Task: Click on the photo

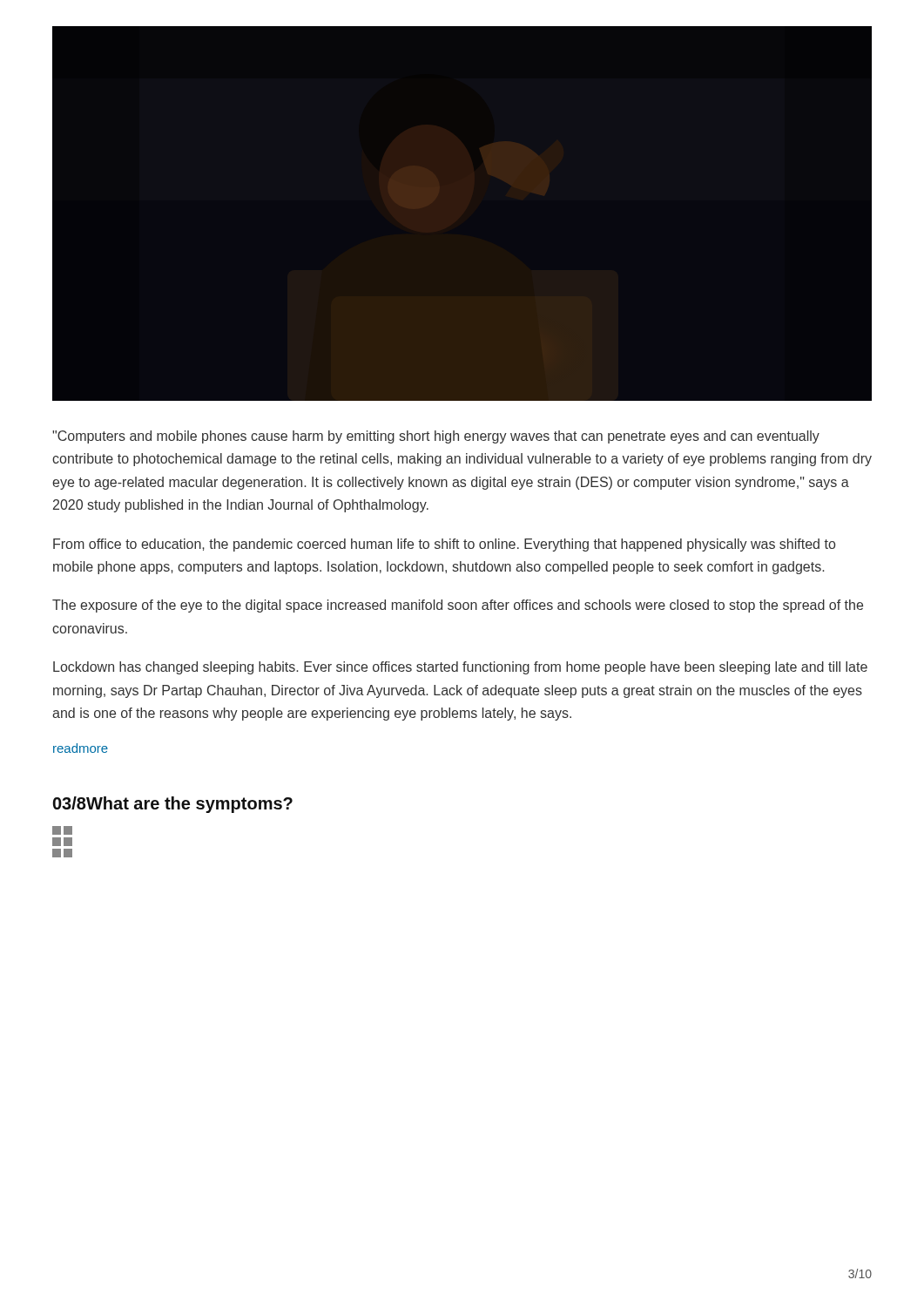Action: (x=462, y=213)
